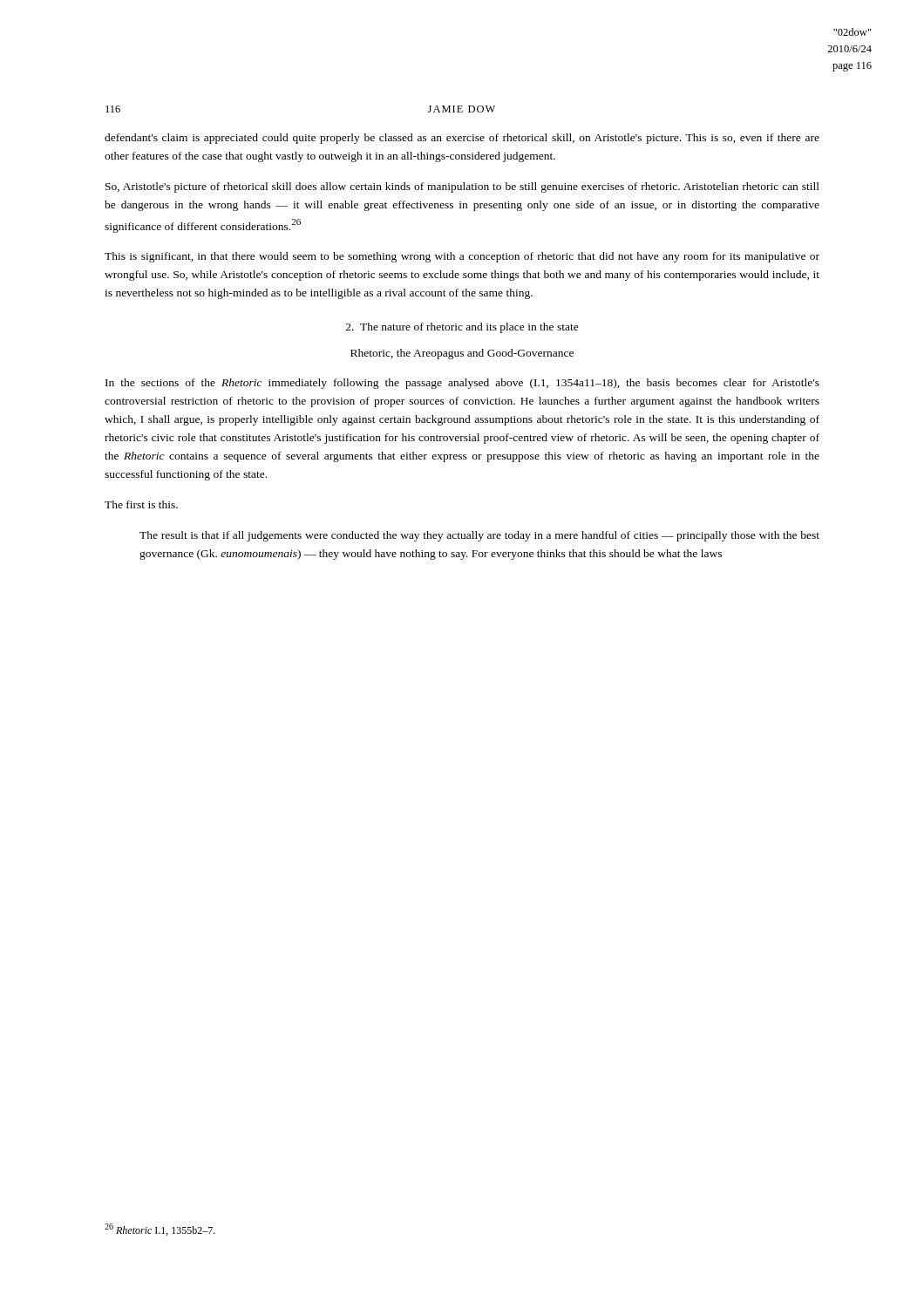Locate the text block that says "In the sections of the"
The image size is (924, 1308).
tap(462, 429)
